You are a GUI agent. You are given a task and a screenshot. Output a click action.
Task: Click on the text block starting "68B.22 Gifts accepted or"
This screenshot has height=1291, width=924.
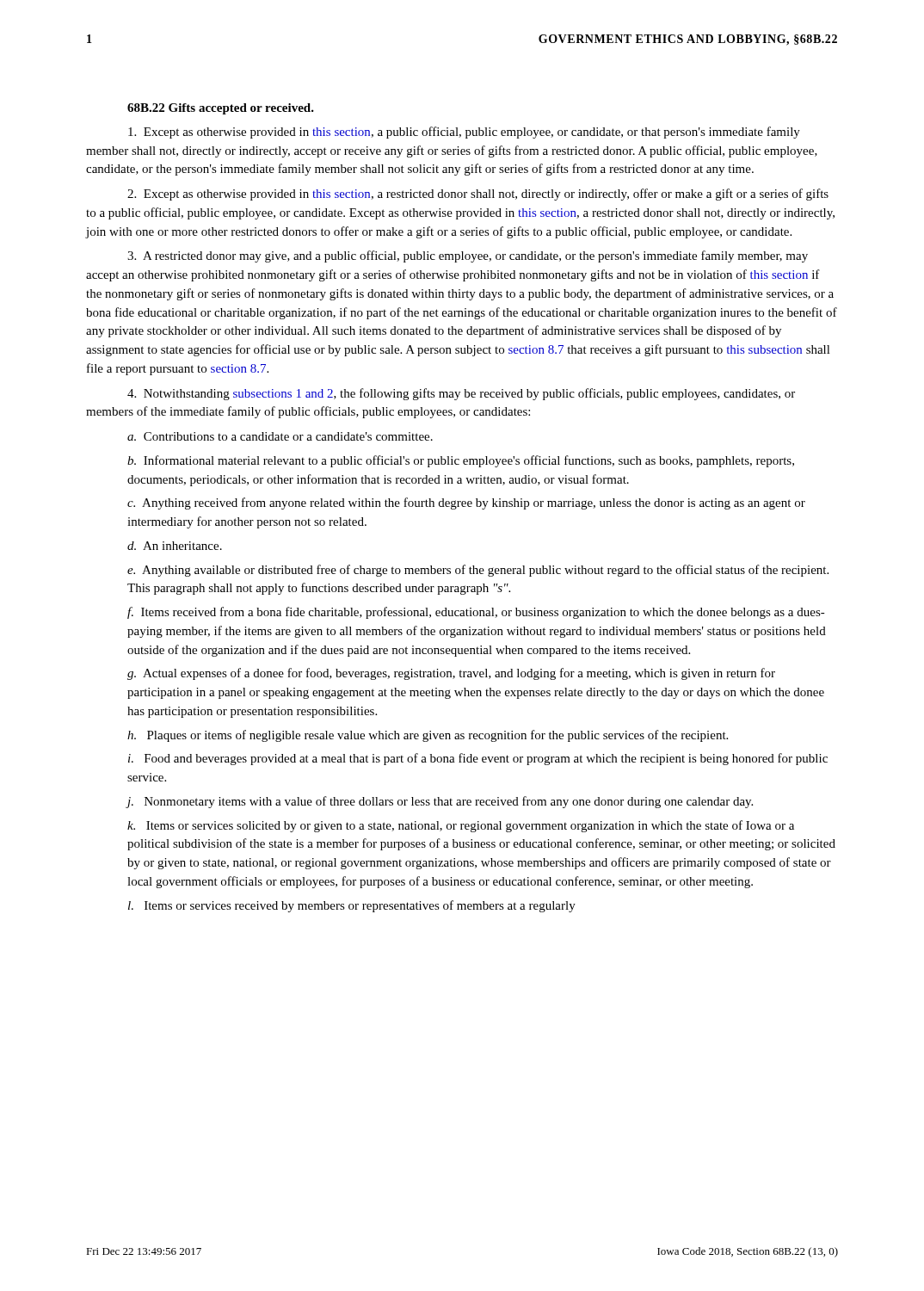[x=221, y=108]
